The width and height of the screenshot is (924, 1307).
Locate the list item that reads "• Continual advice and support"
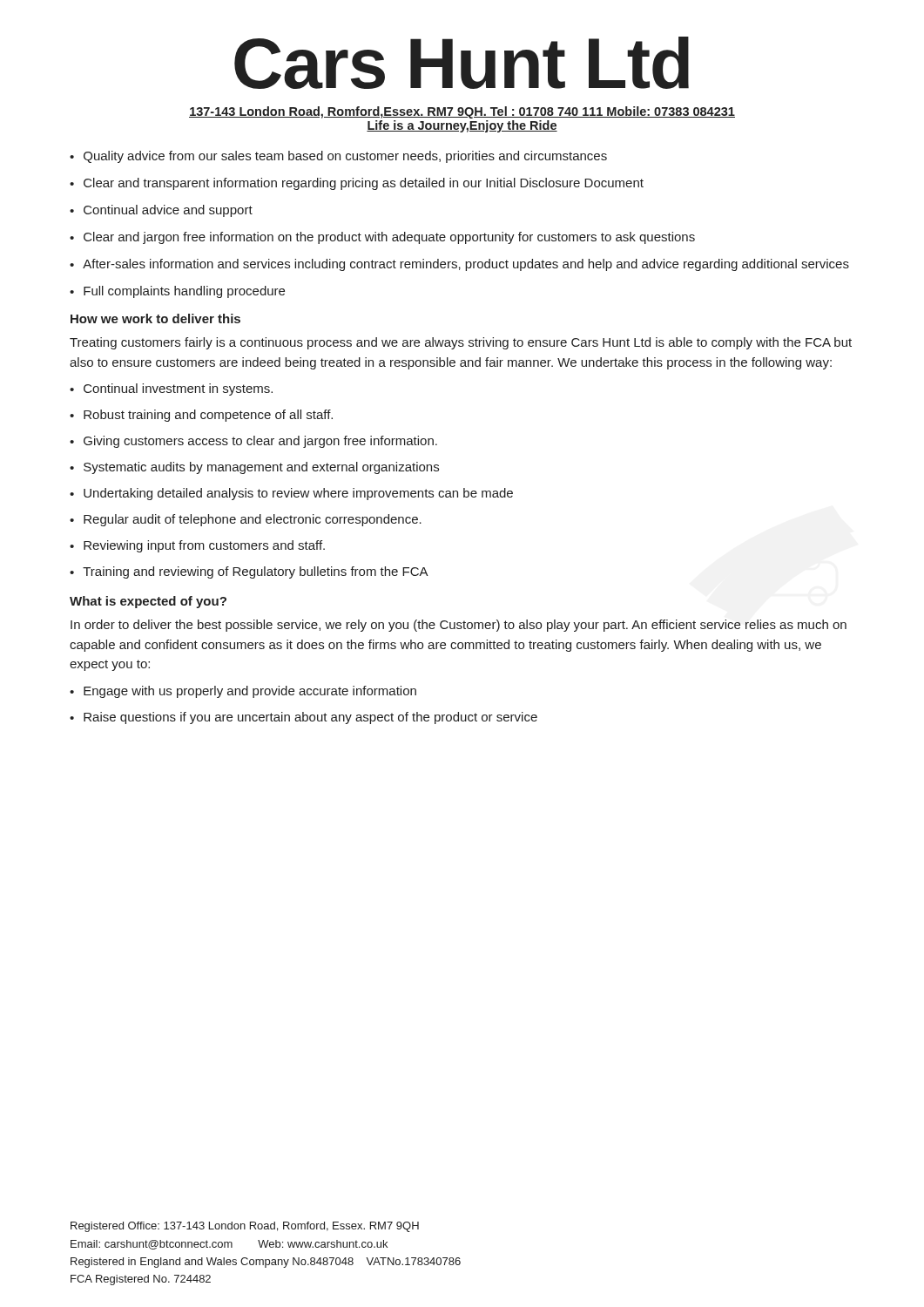[x=161, y=210]
